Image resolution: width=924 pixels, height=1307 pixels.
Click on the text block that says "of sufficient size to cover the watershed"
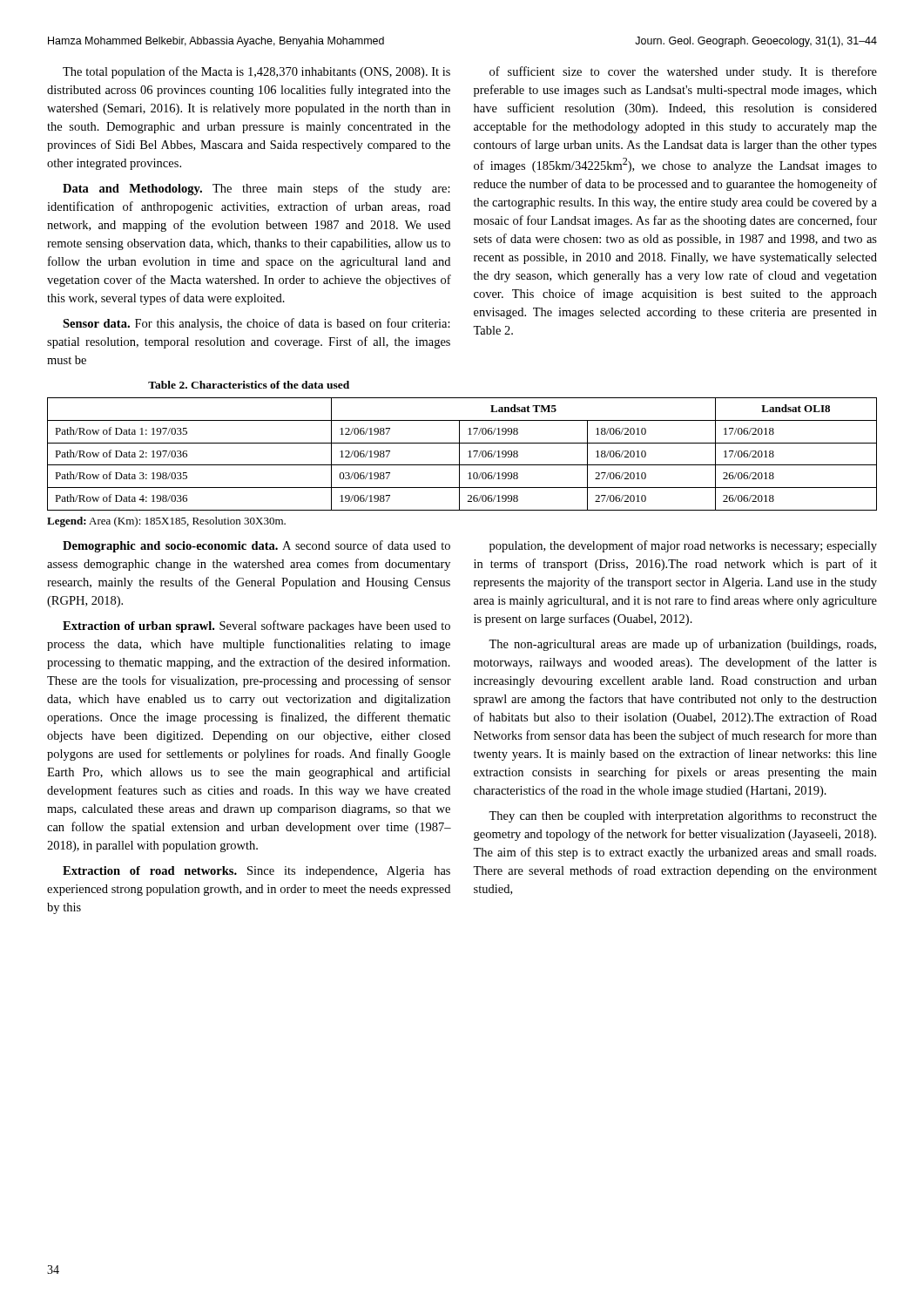pos(675,201)
